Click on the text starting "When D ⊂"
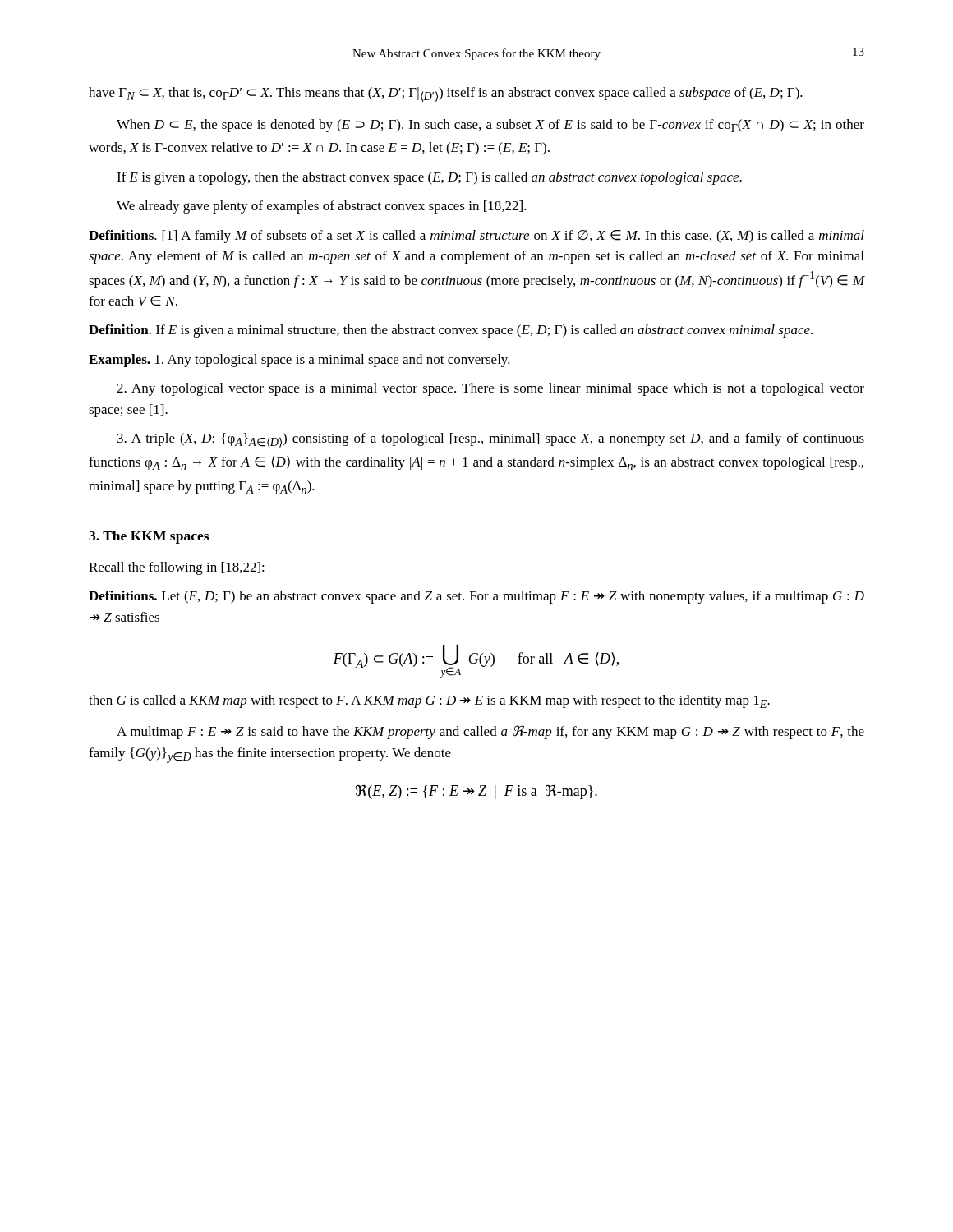Image resolution: width=953 pixels, height=1232 pixels. [476, 136]
